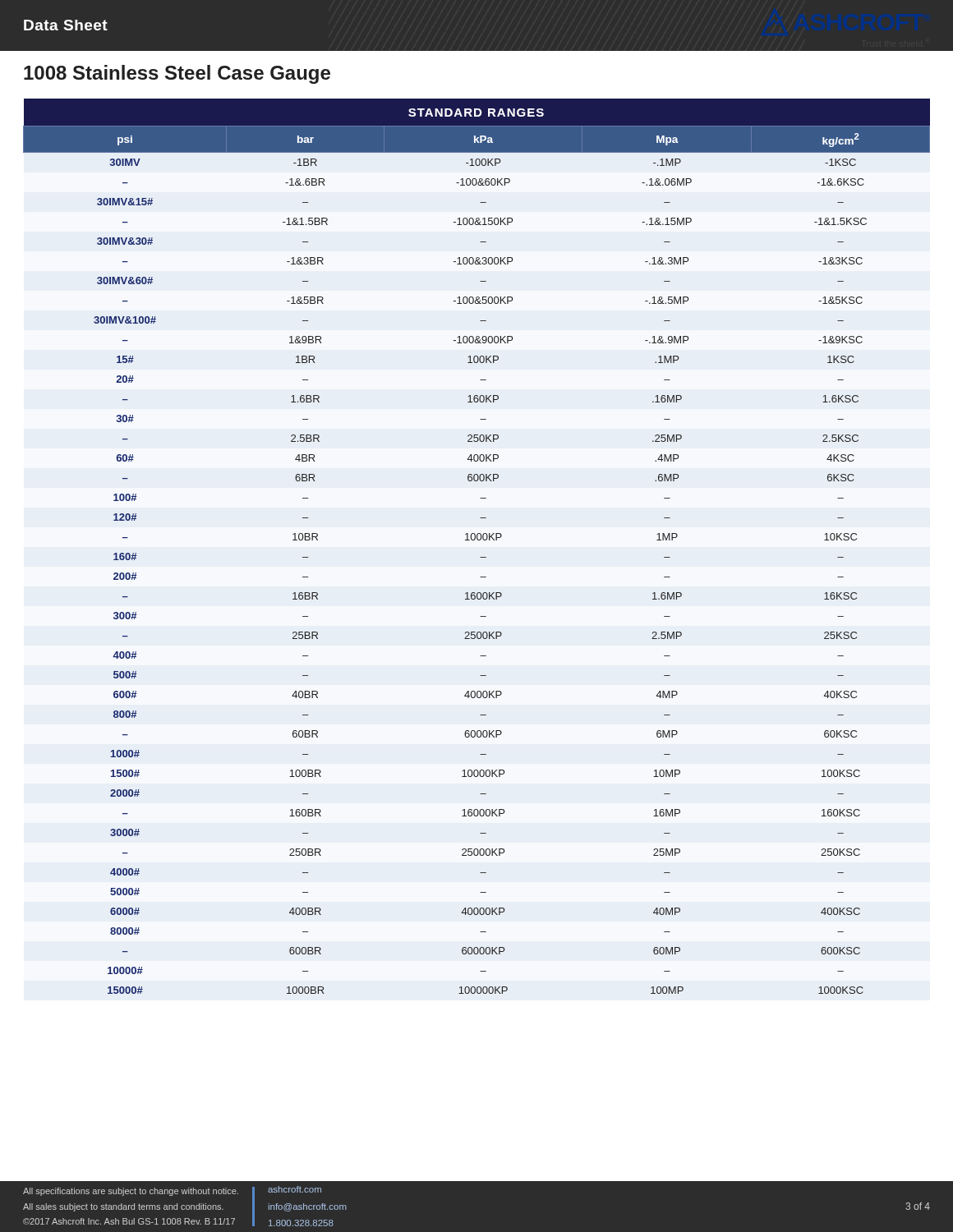The height and width of the screenshot is (1232, 953).
Task: Locate the title
Action: tap(177, 73)
